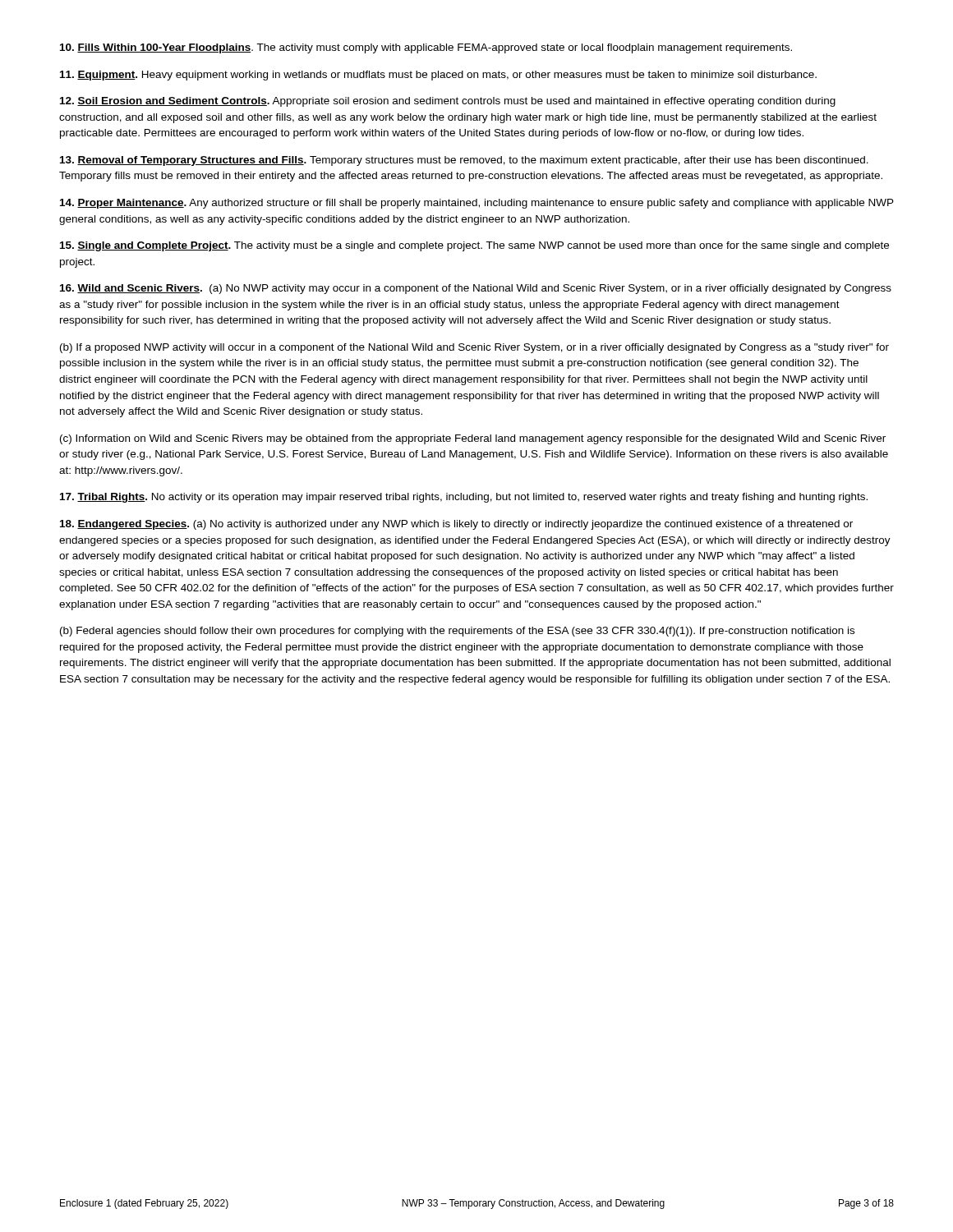Point to the block beginning "(c) Information on"
Screen dimensions: 1232x953
pos(474,454)
